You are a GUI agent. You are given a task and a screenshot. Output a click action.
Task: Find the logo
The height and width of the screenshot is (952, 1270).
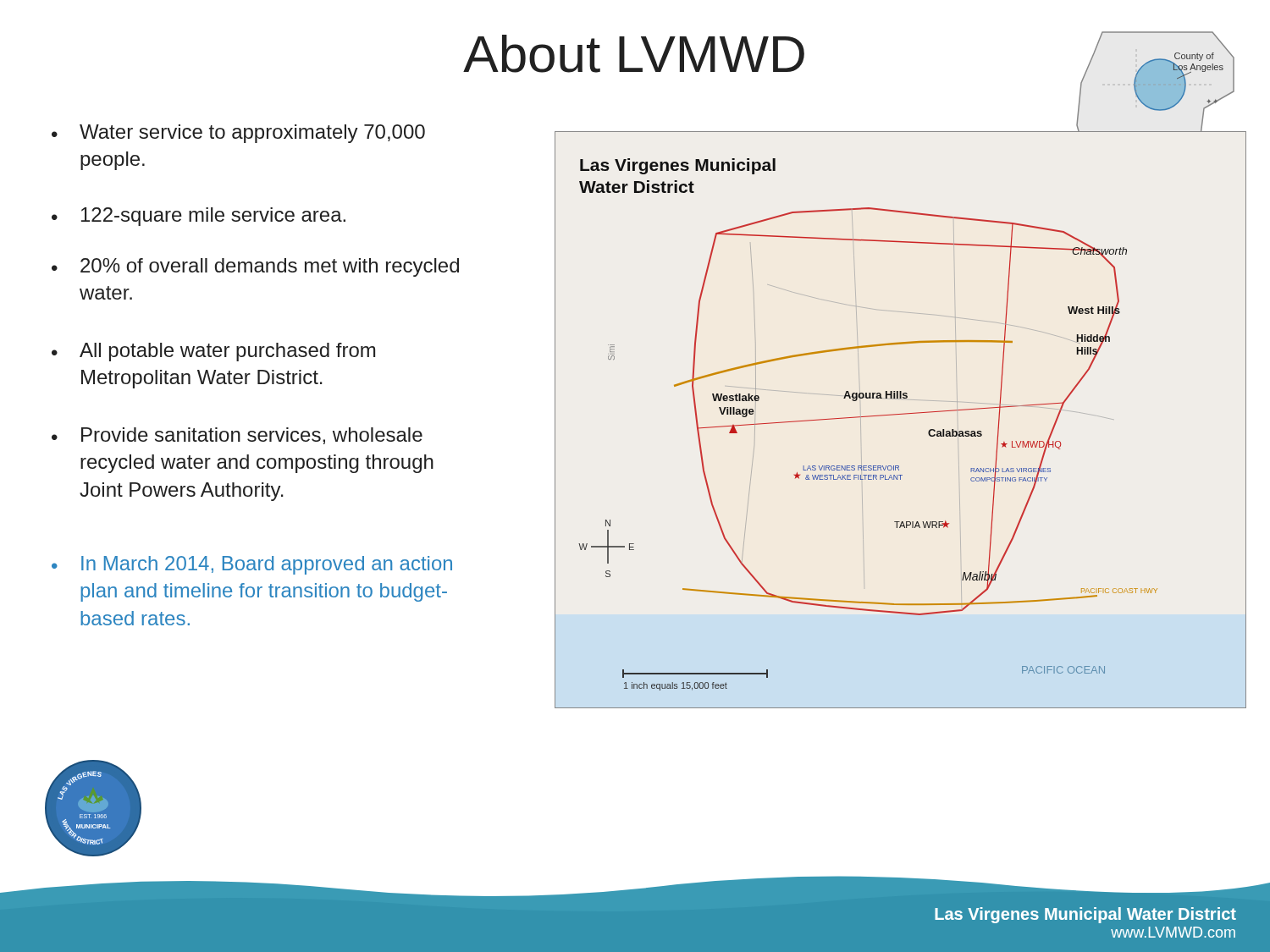pyautogui.click(x=93, y=808)
